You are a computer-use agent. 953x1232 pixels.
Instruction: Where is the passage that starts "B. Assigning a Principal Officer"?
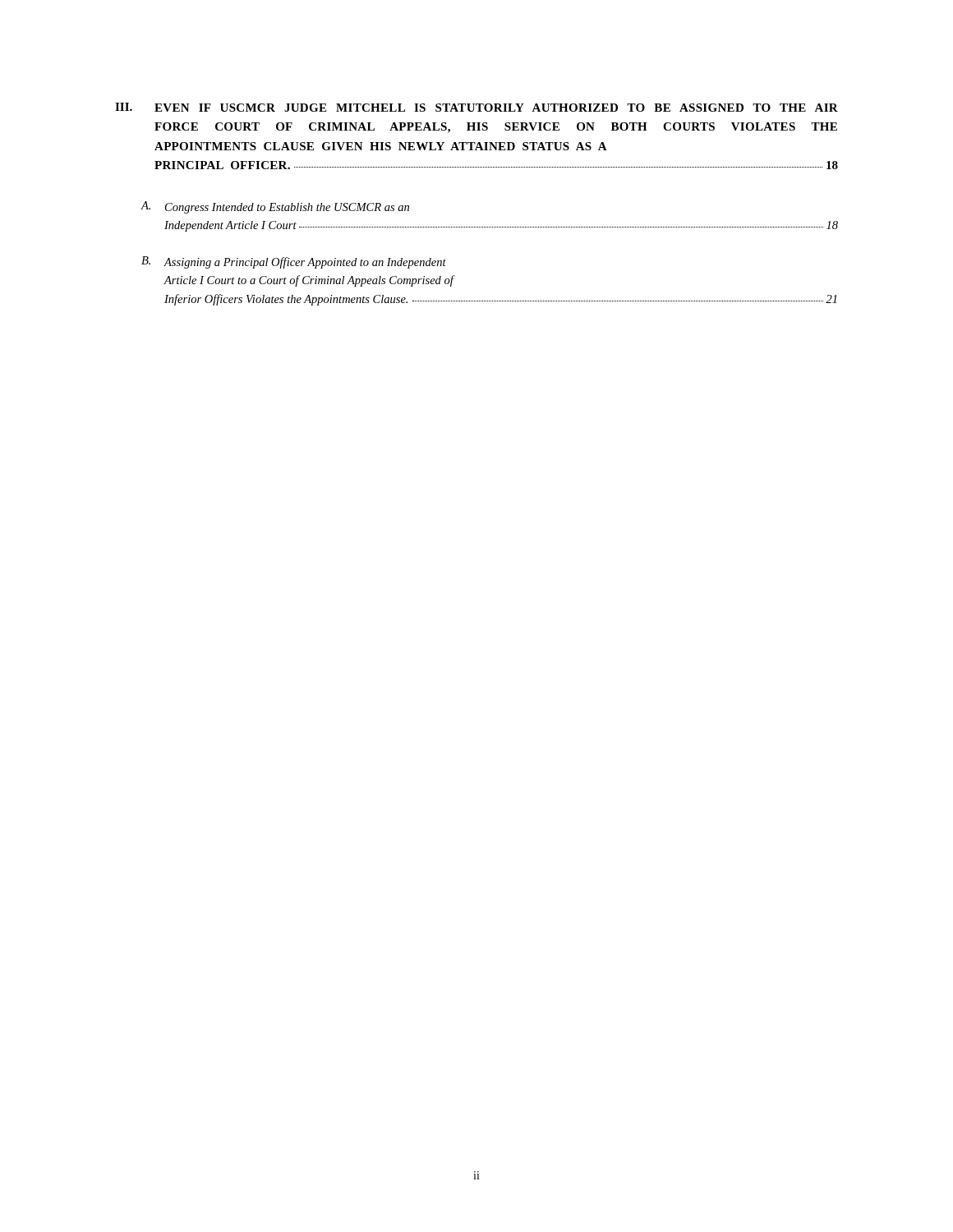coord(294,262)
